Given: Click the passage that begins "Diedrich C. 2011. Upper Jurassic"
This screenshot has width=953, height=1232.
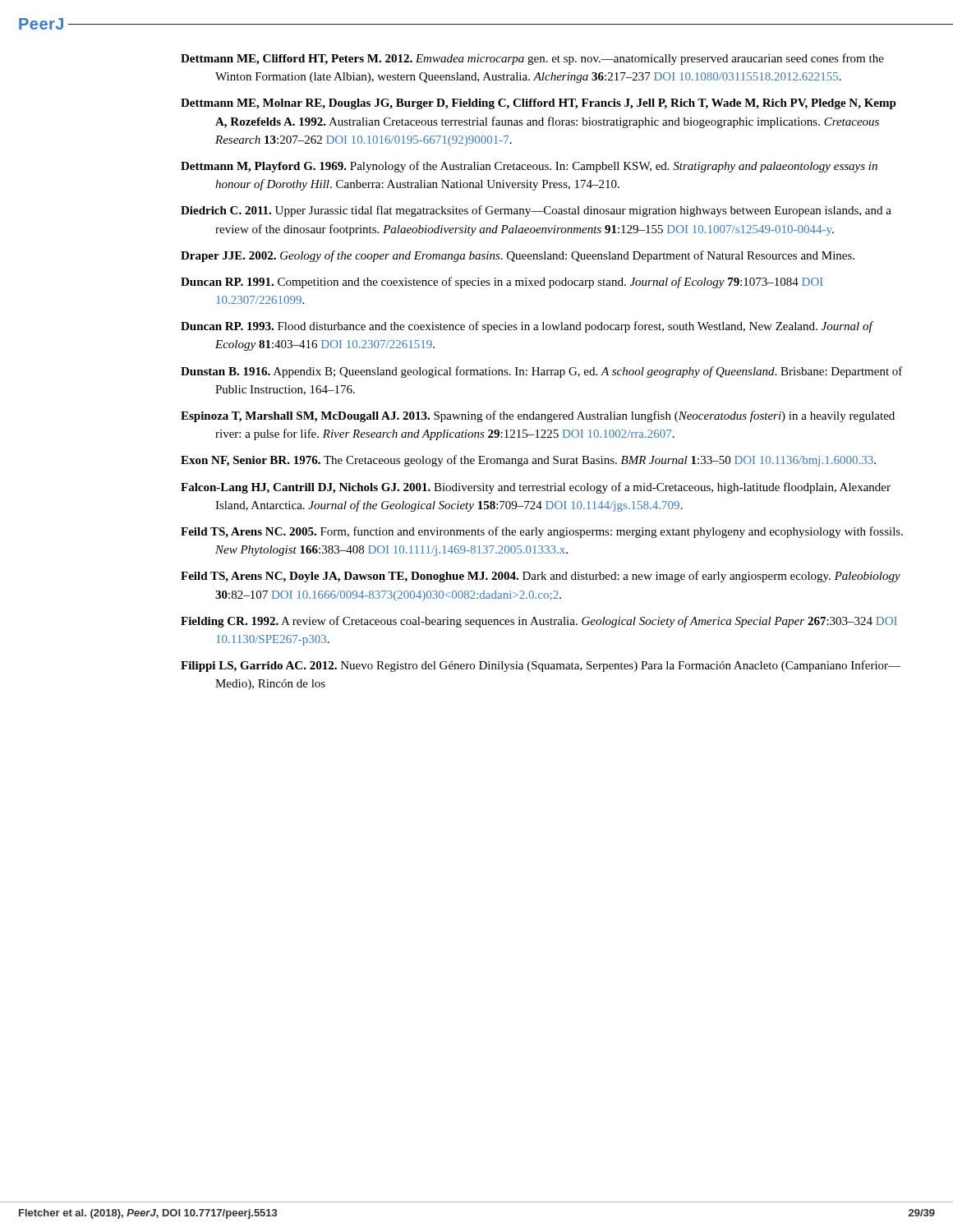Looking at the screenshot, I should tap(536, 220).
